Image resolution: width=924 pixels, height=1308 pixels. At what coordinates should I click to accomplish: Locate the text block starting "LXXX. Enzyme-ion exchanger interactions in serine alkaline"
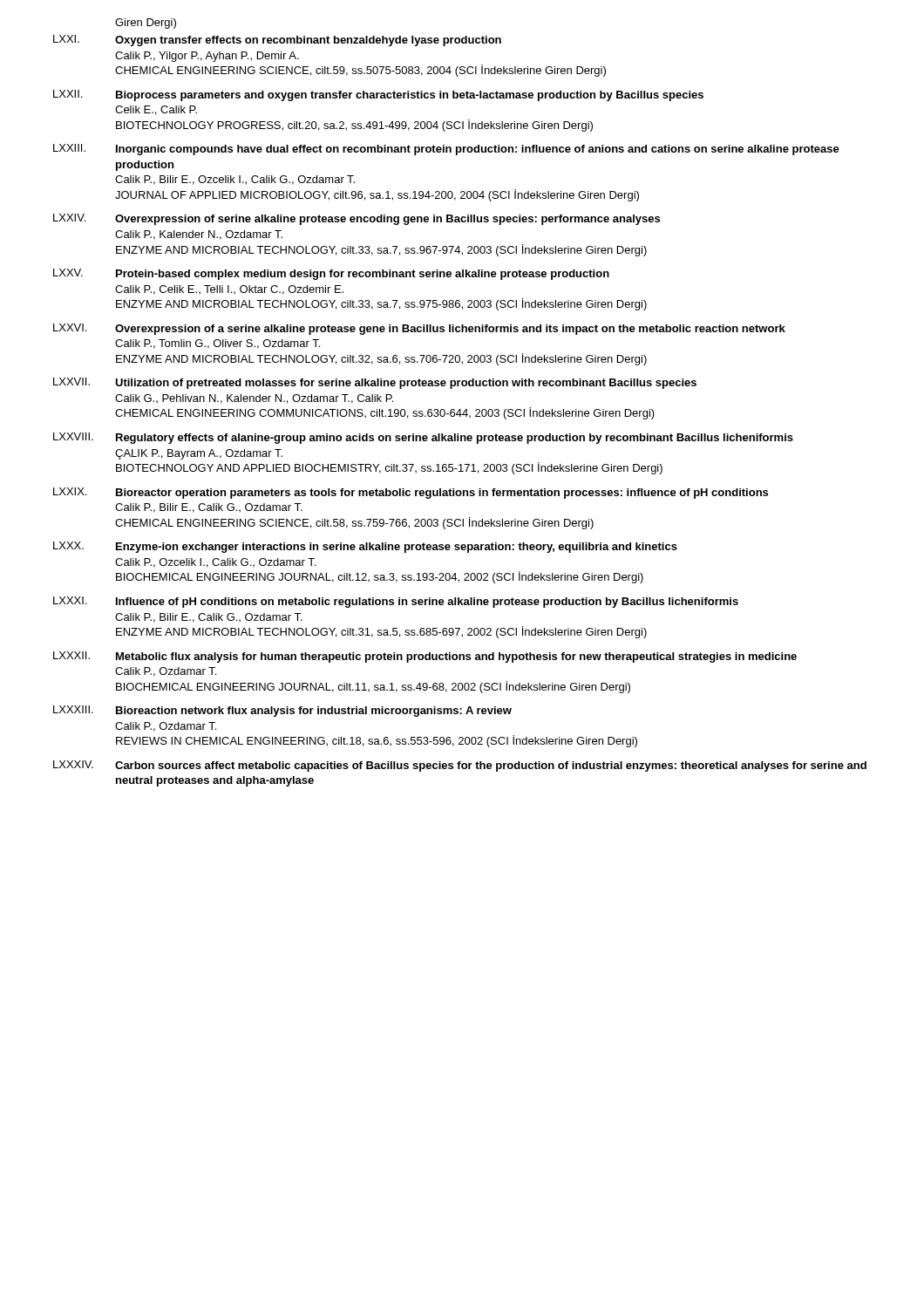[471, 562]
